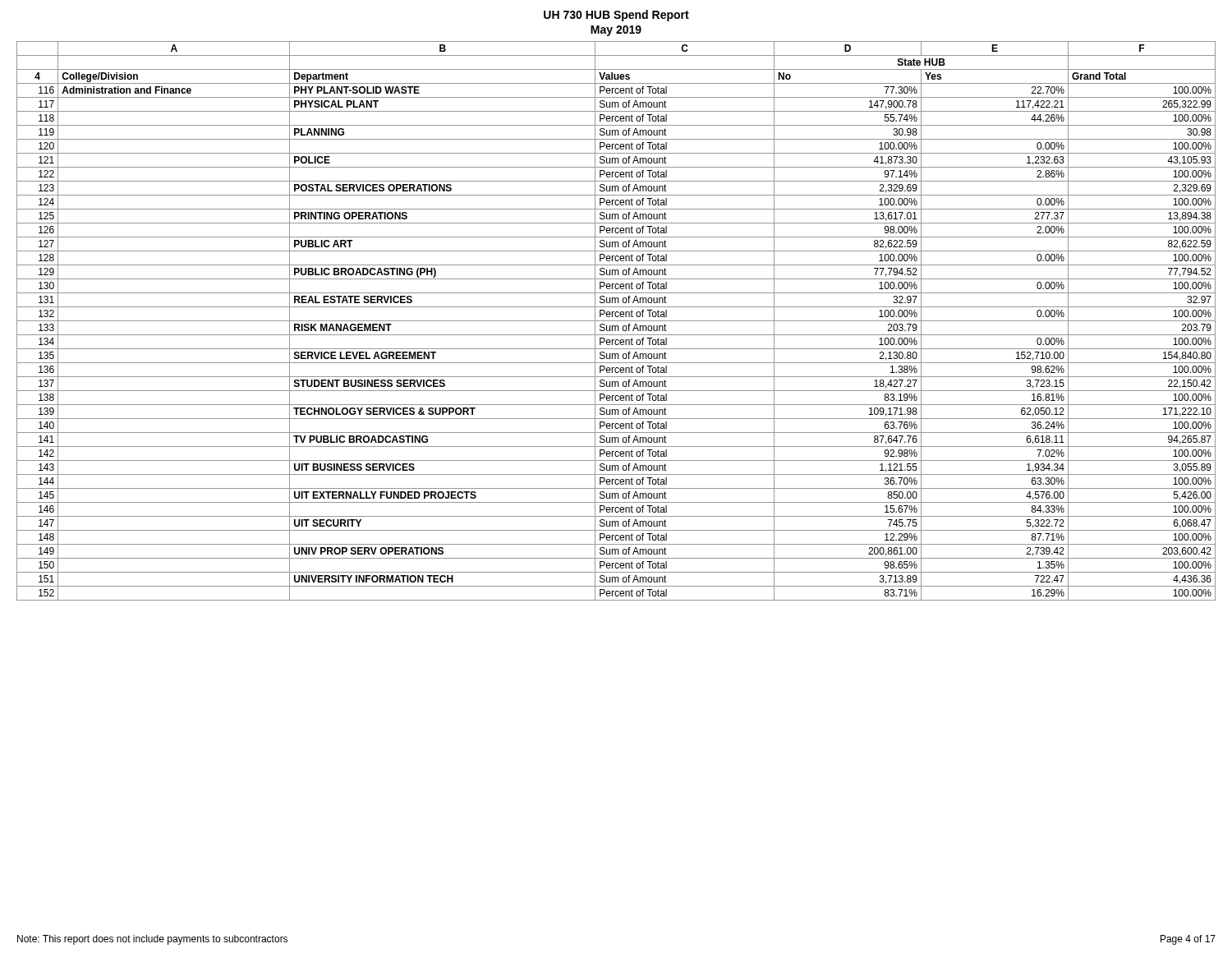Screen dimensions: 953x1232
Task: Point to "May 2019"
Action: 616,30
